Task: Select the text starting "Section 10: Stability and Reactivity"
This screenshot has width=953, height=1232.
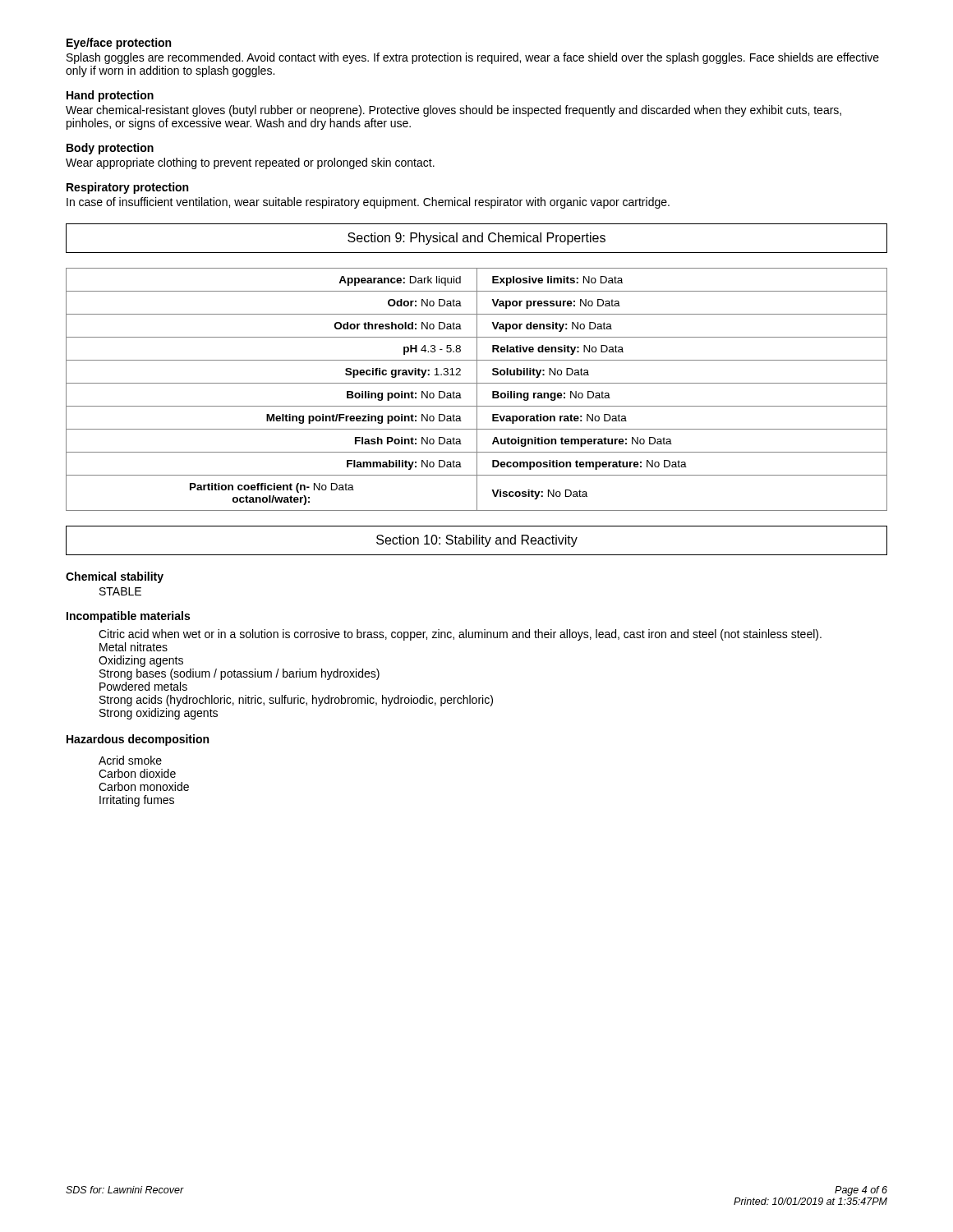Action: 476,540
